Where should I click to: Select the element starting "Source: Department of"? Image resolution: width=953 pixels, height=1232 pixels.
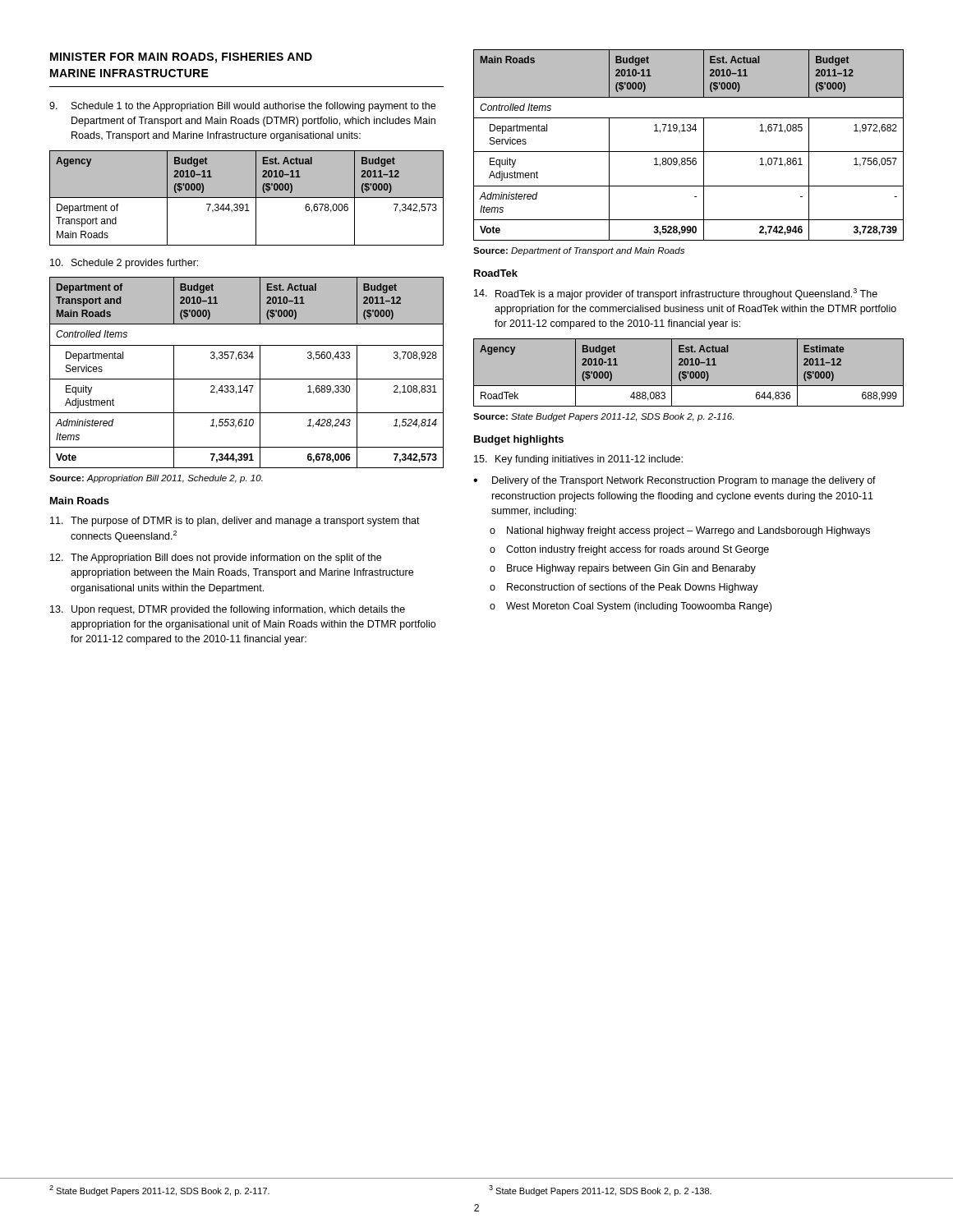click(x=688, y=251)
